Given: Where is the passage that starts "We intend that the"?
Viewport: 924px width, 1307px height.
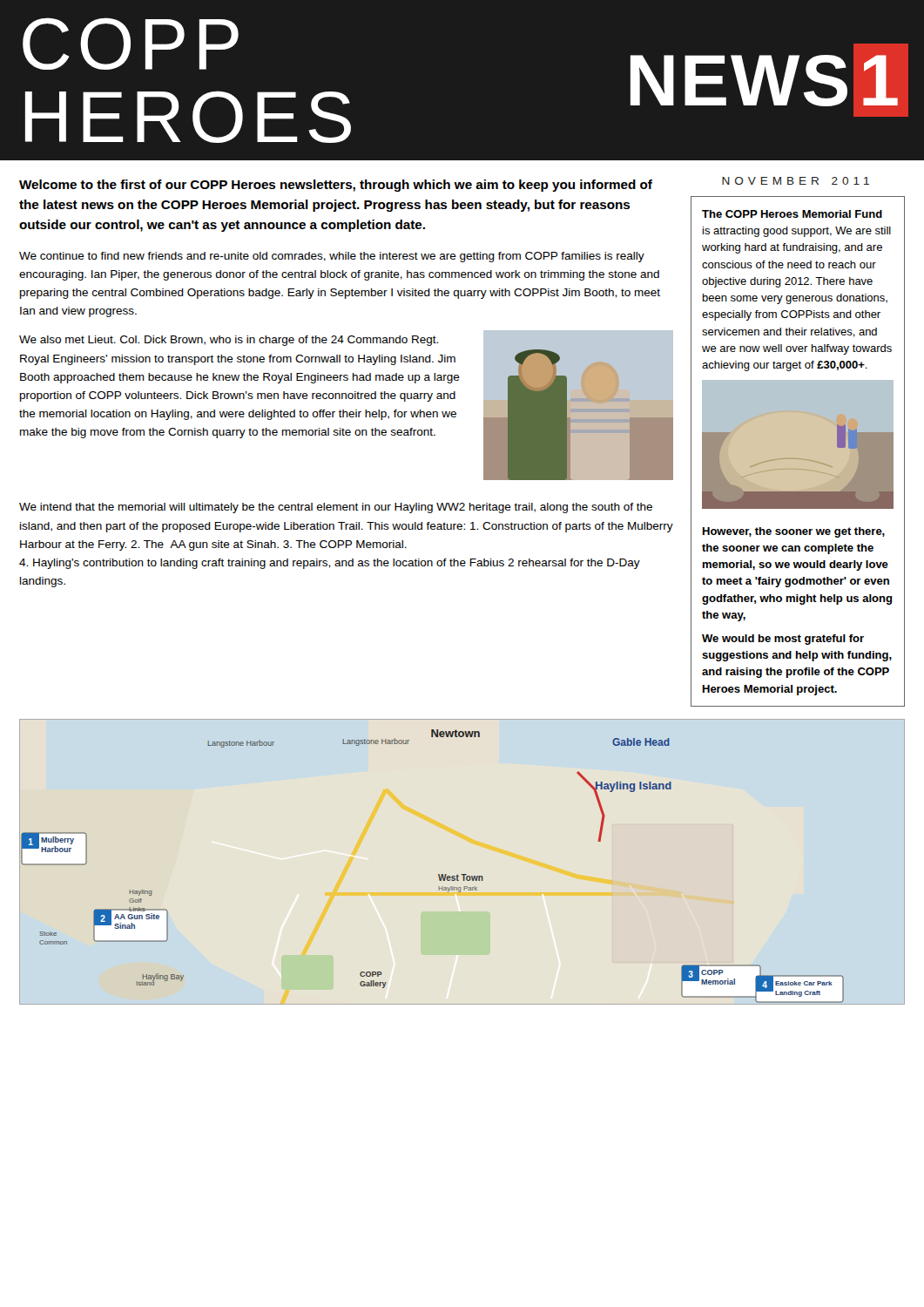Looking at the screenshot, I should (x=346, y=544).
